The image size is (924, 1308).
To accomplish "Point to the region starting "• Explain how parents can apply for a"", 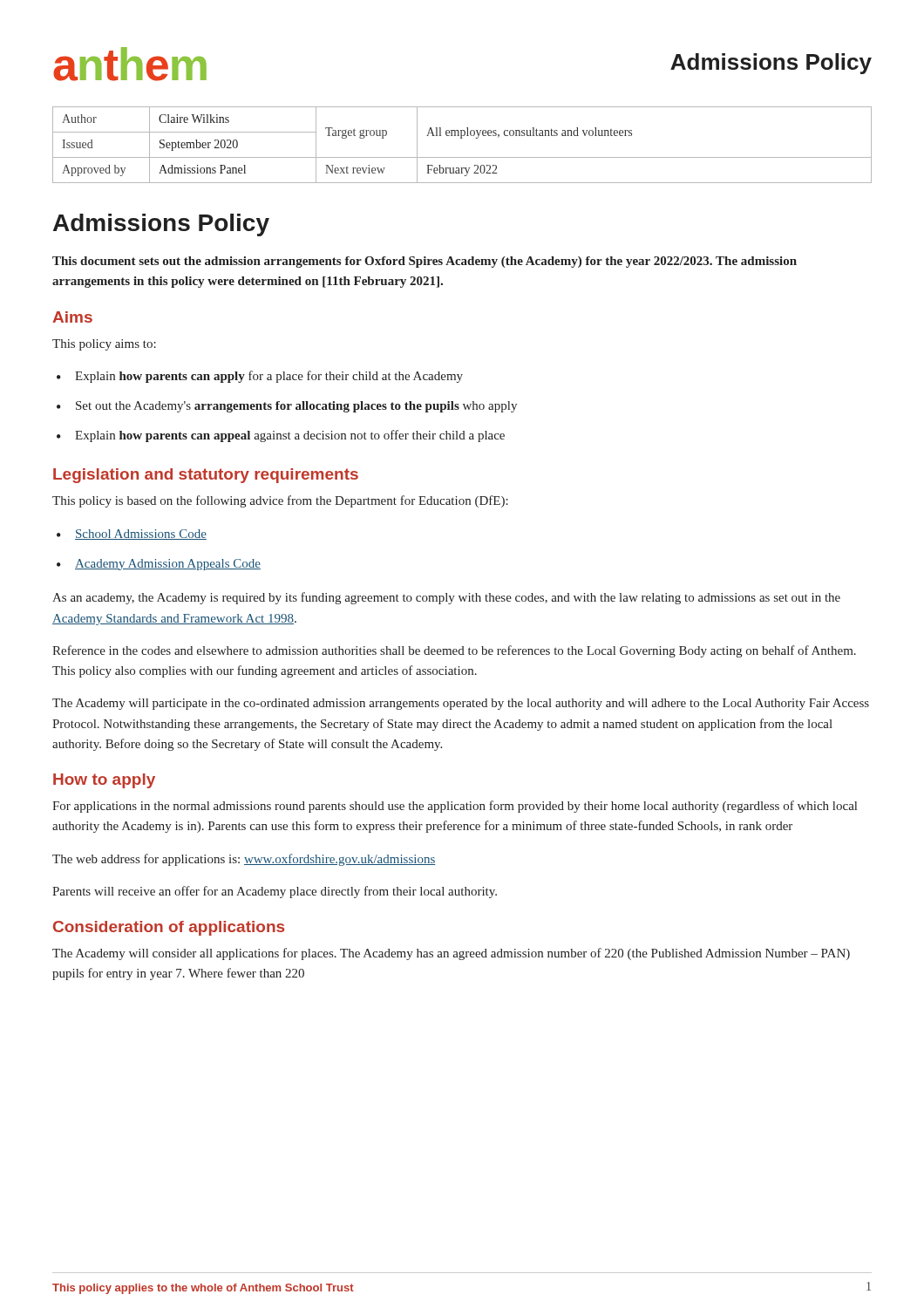I will [x=258, y=378].
